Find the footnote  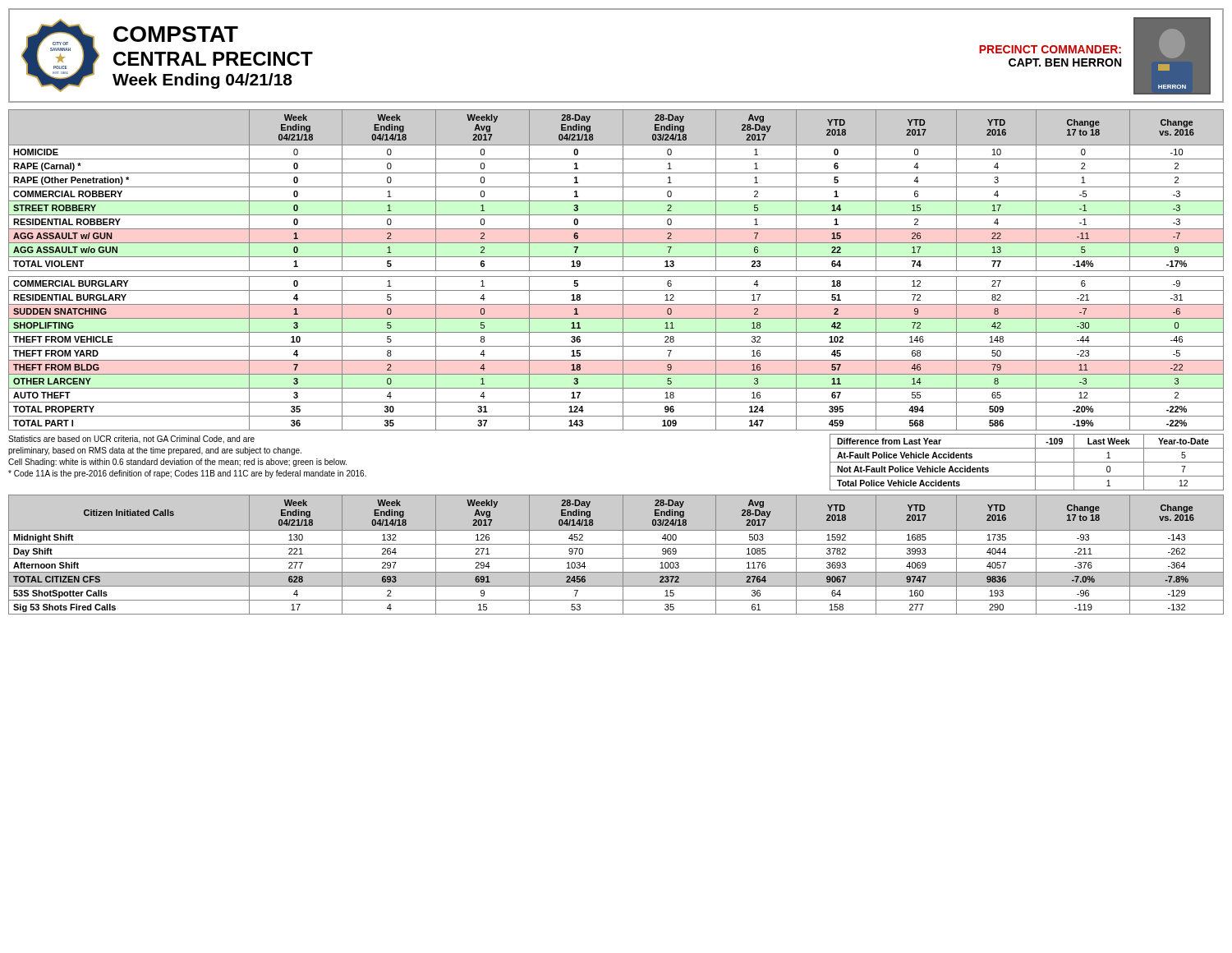(x=187, y=456)
